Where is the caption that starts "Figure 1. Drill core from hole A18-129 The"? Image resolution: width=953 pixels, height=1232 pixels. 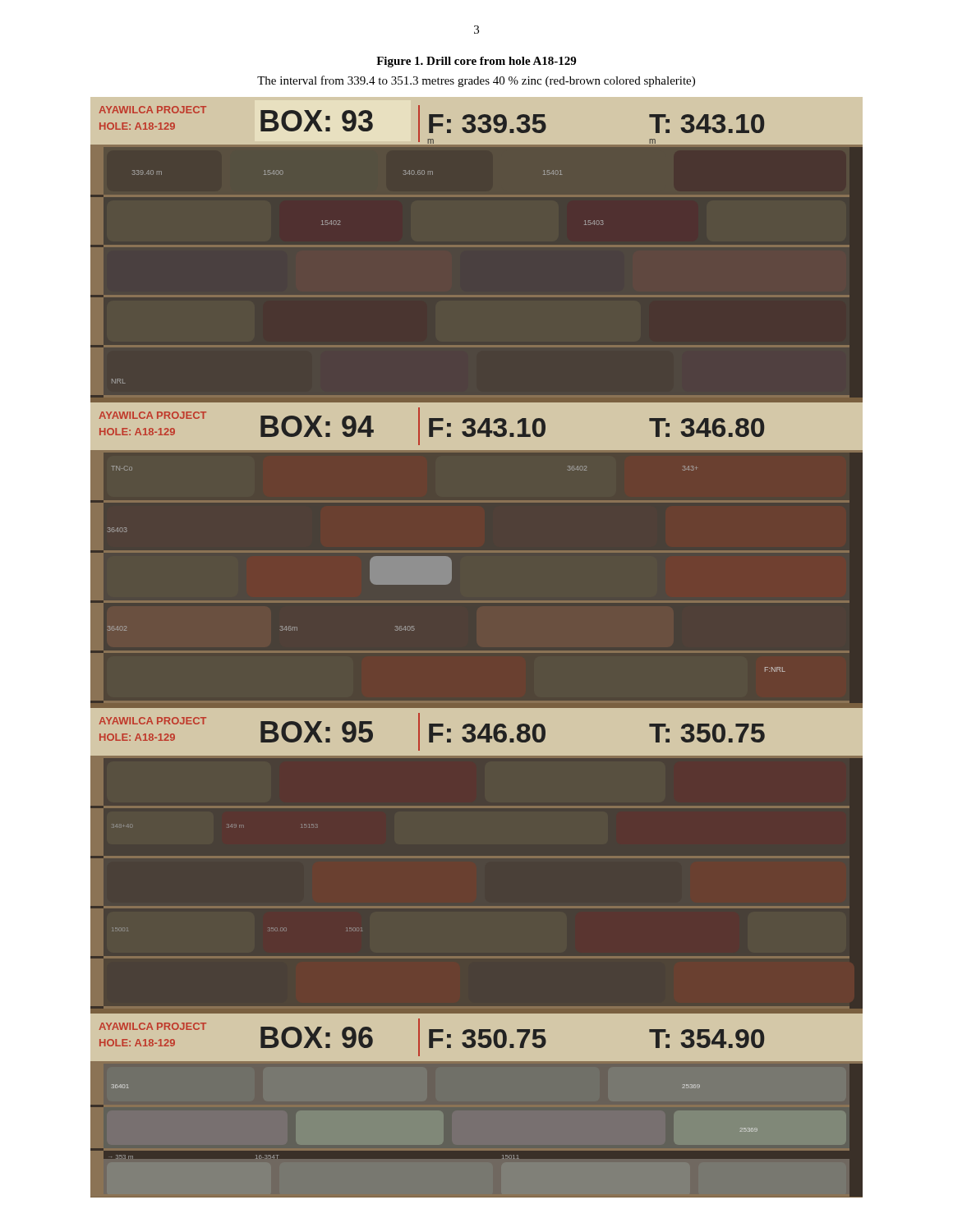point(476,71)
